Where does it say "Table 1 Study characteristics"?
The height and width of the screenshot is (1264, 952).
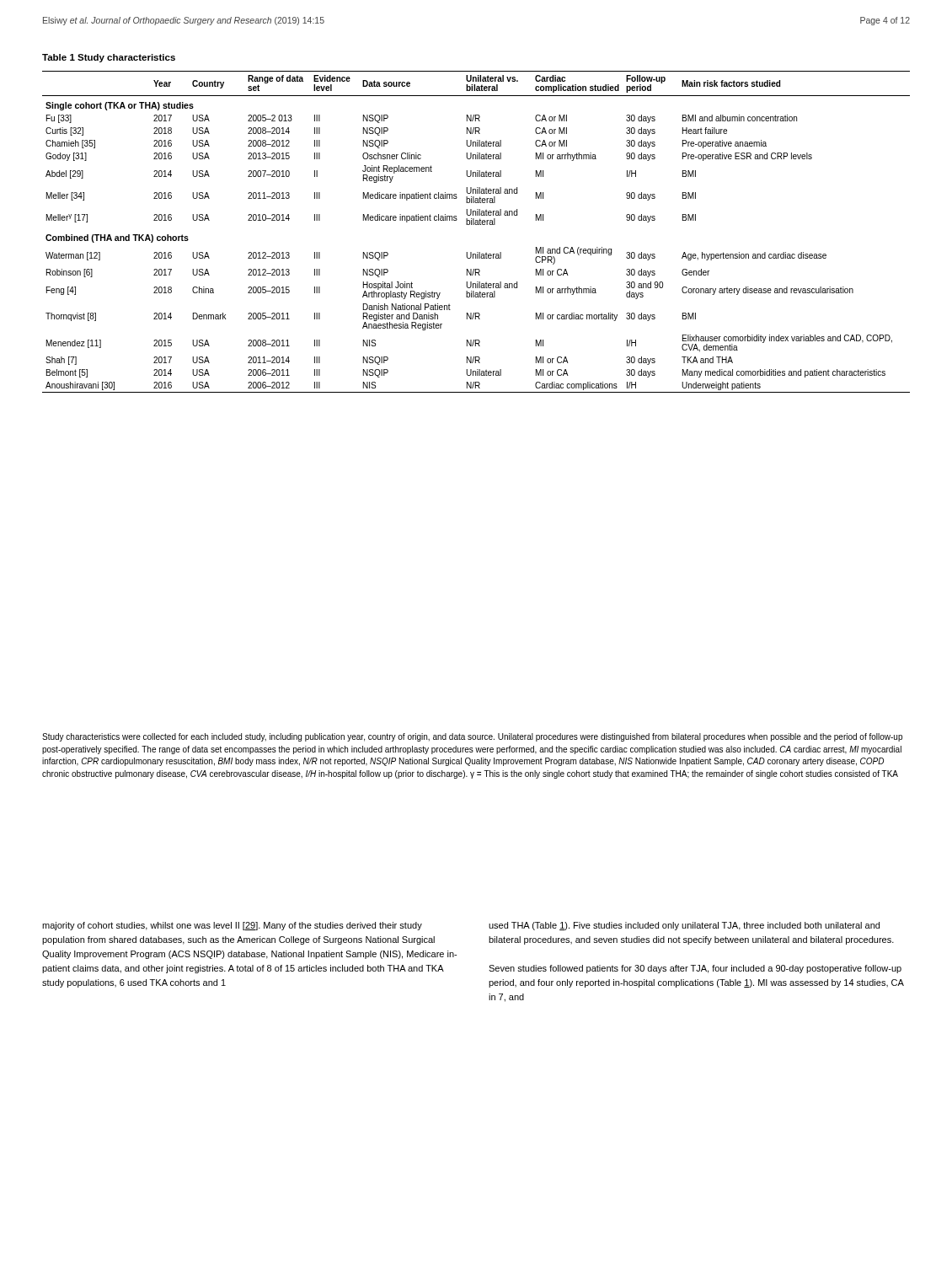pos(109,57)
